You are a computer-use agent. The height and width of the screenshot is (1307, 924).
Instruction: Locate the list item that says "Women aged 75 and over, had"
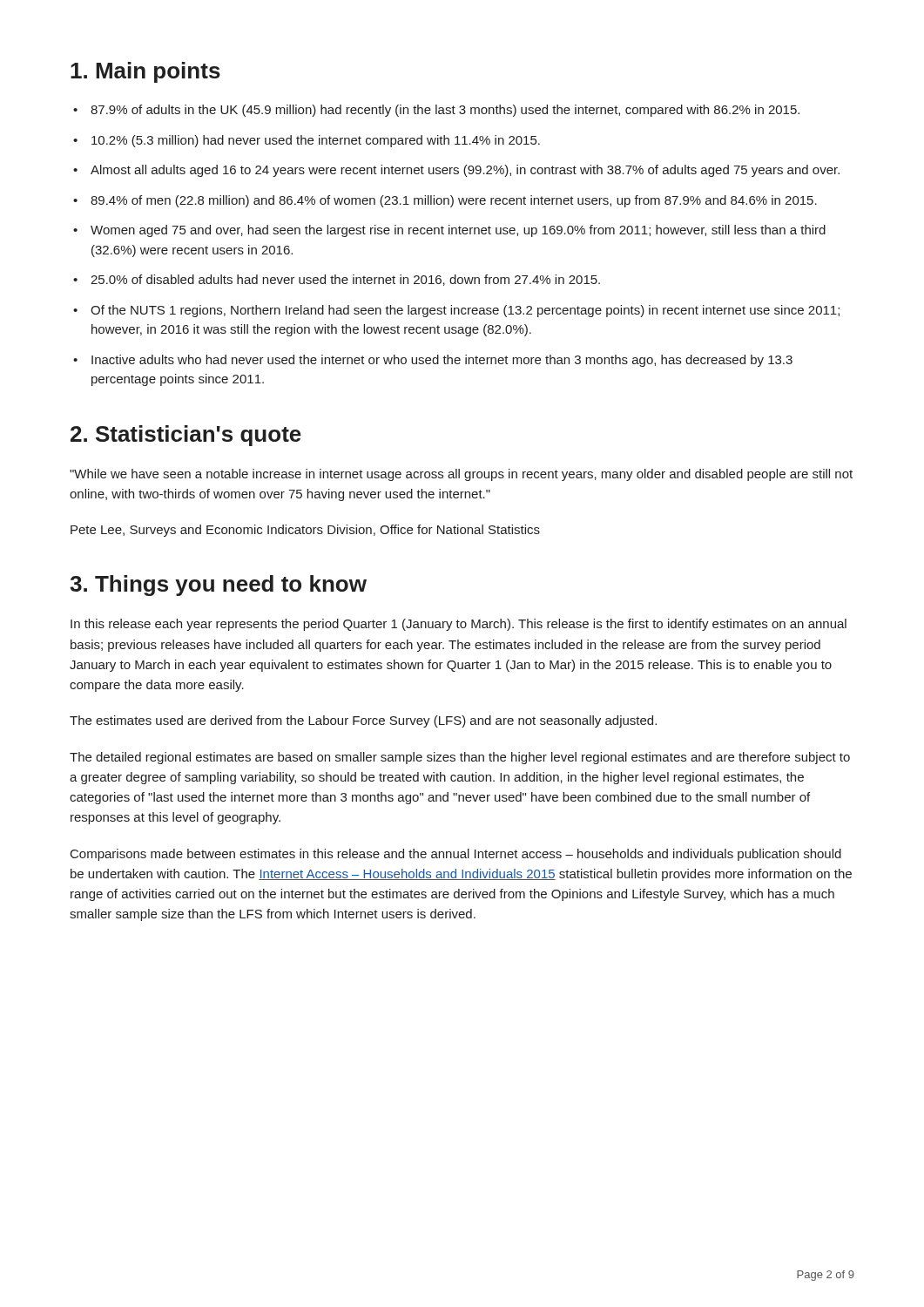point(458,239)
